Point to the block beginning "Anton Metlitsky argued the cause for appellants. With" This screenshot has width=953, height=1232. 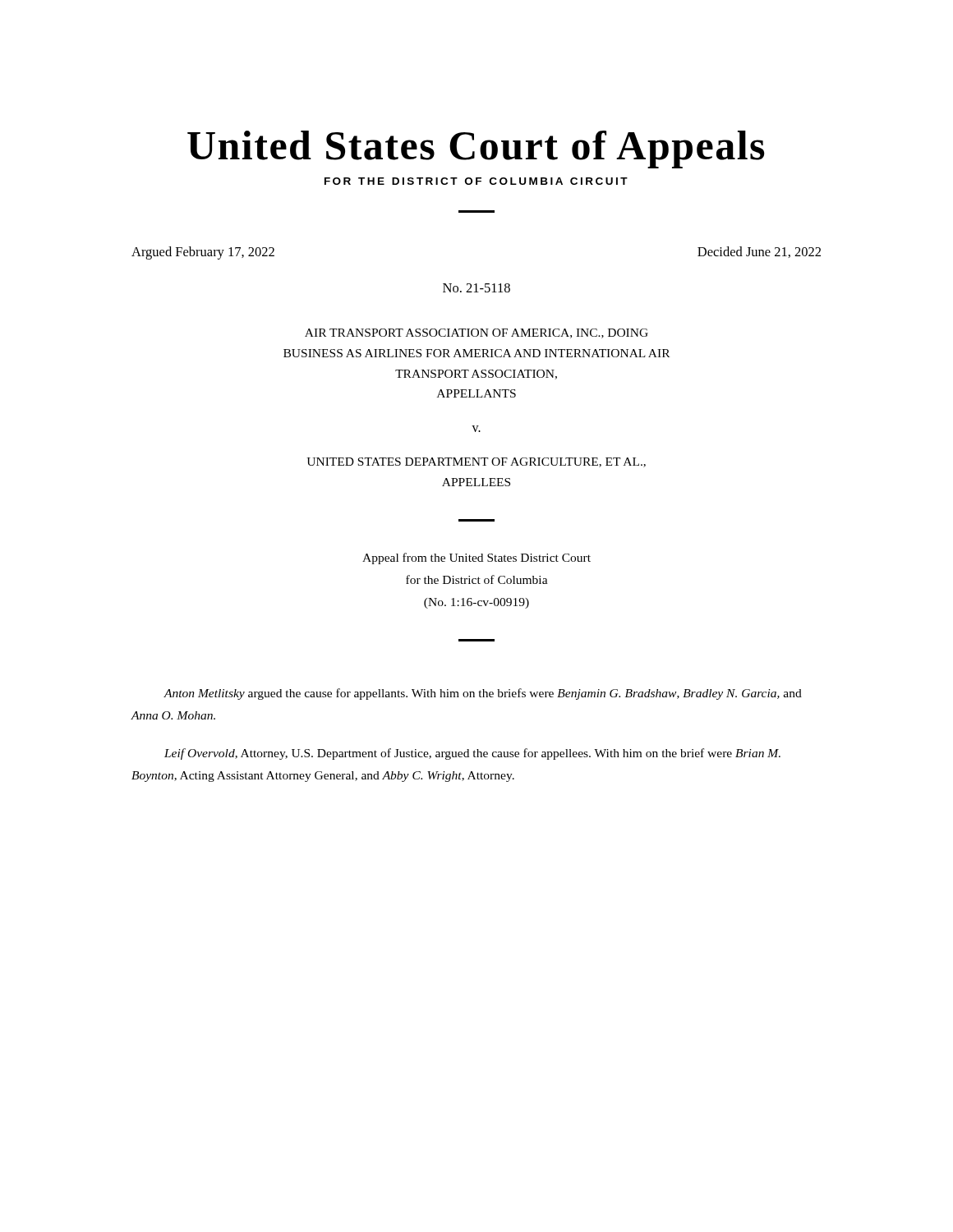483,694
